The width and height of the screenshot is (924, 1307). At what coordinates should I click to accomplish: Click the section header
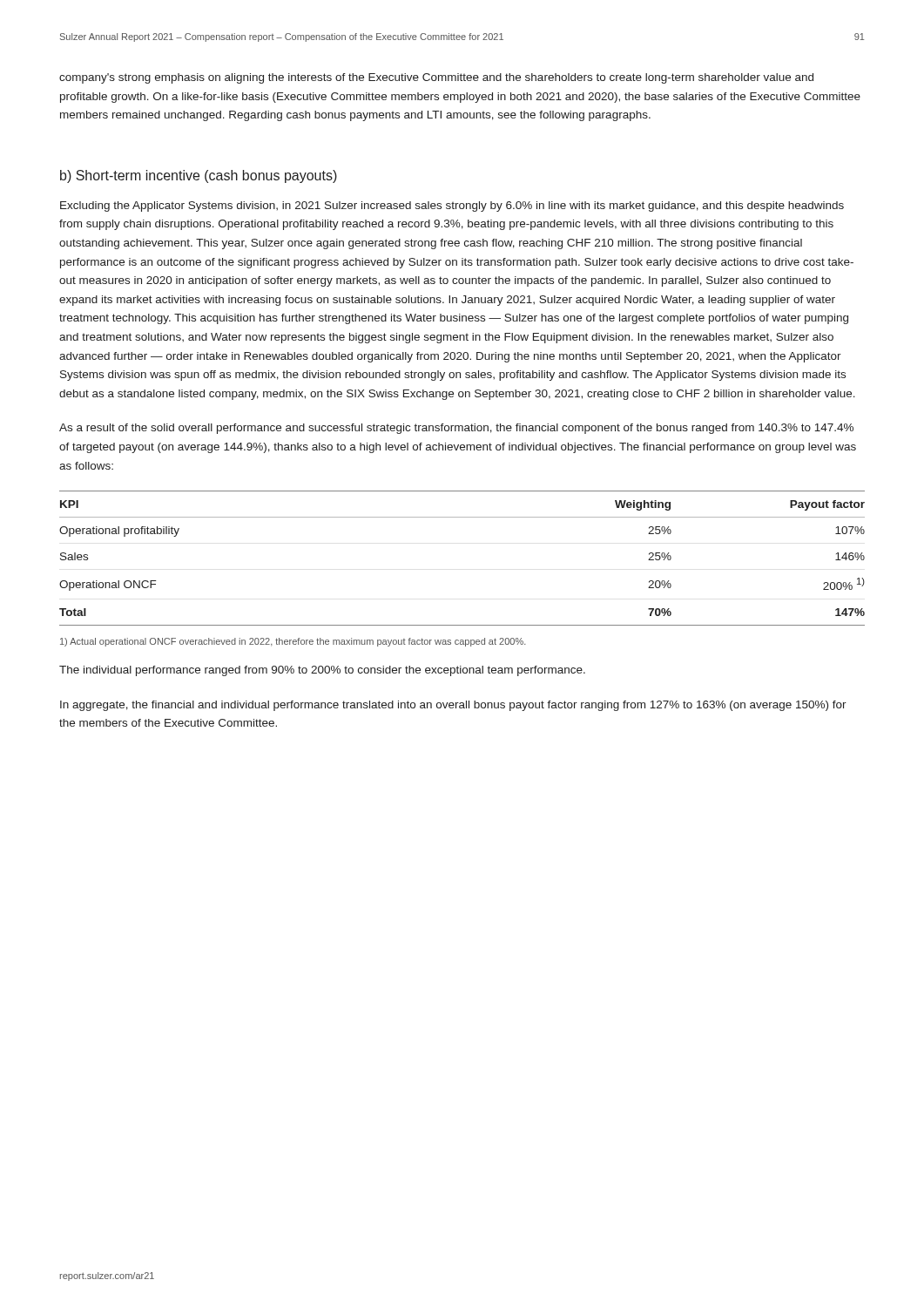coord(198,175)
